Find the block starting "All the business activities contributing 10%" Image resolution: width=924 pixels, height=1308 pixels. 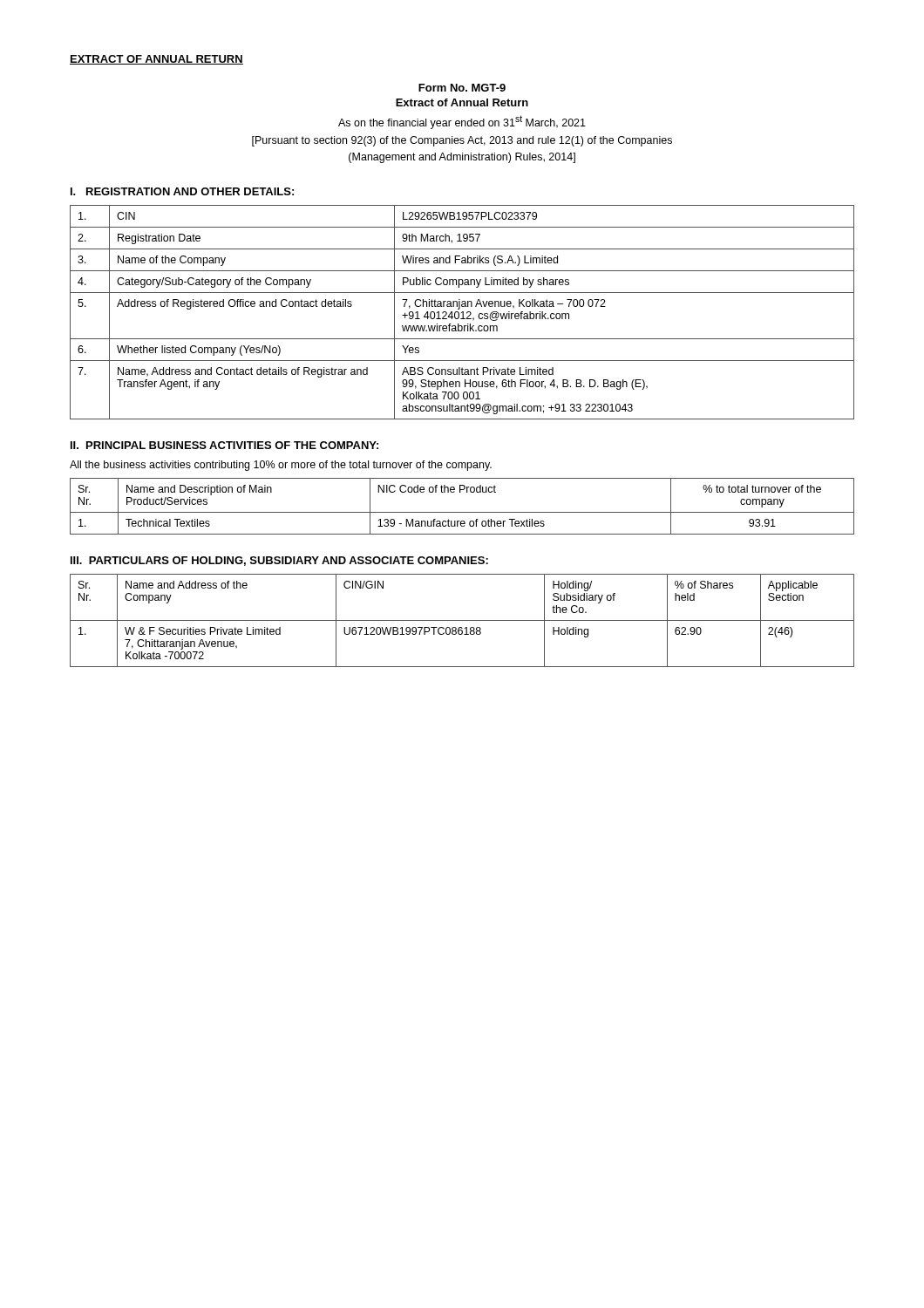[x=281, y=465]
